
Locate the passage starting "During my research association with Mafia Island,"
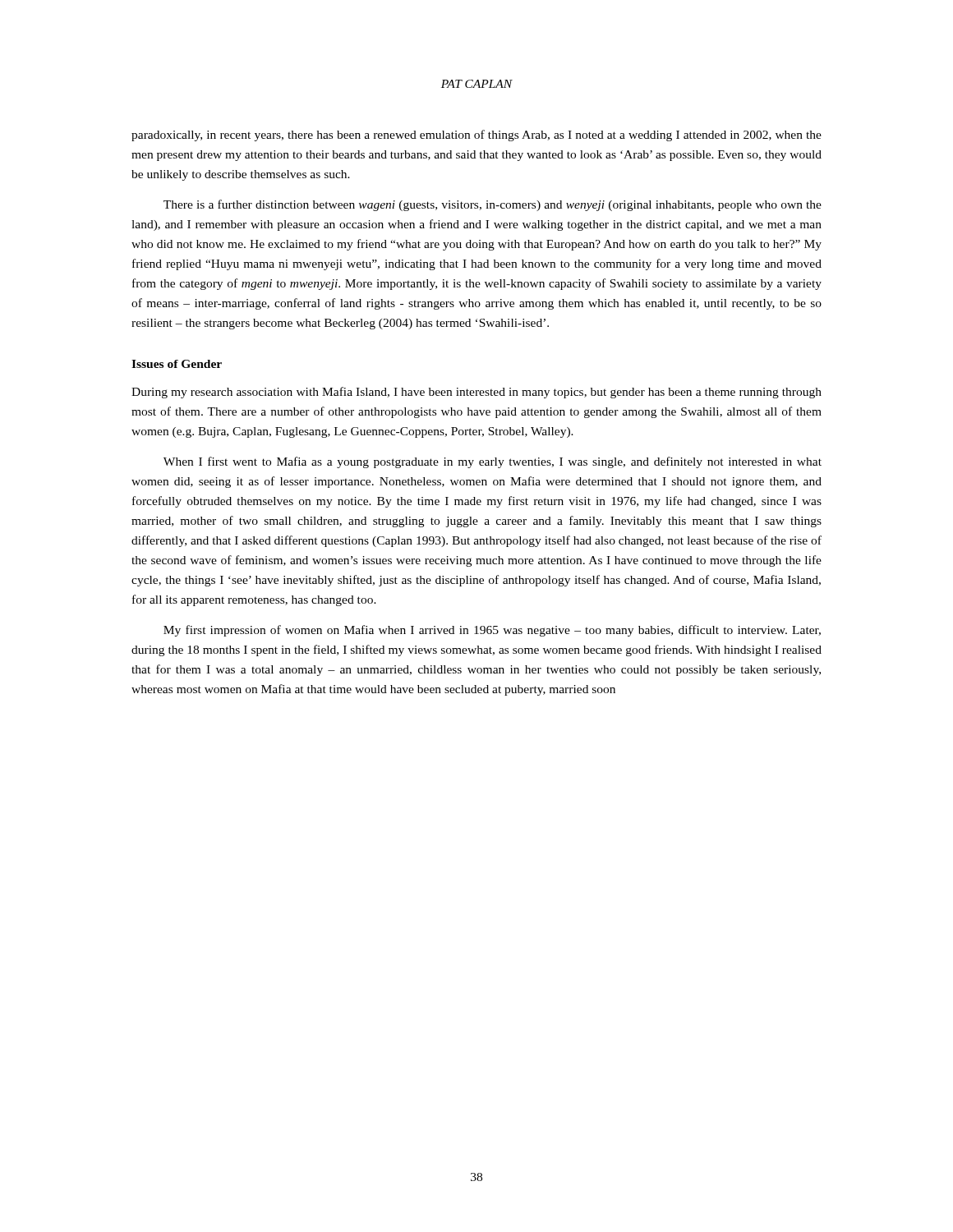[x=476, y=412]
